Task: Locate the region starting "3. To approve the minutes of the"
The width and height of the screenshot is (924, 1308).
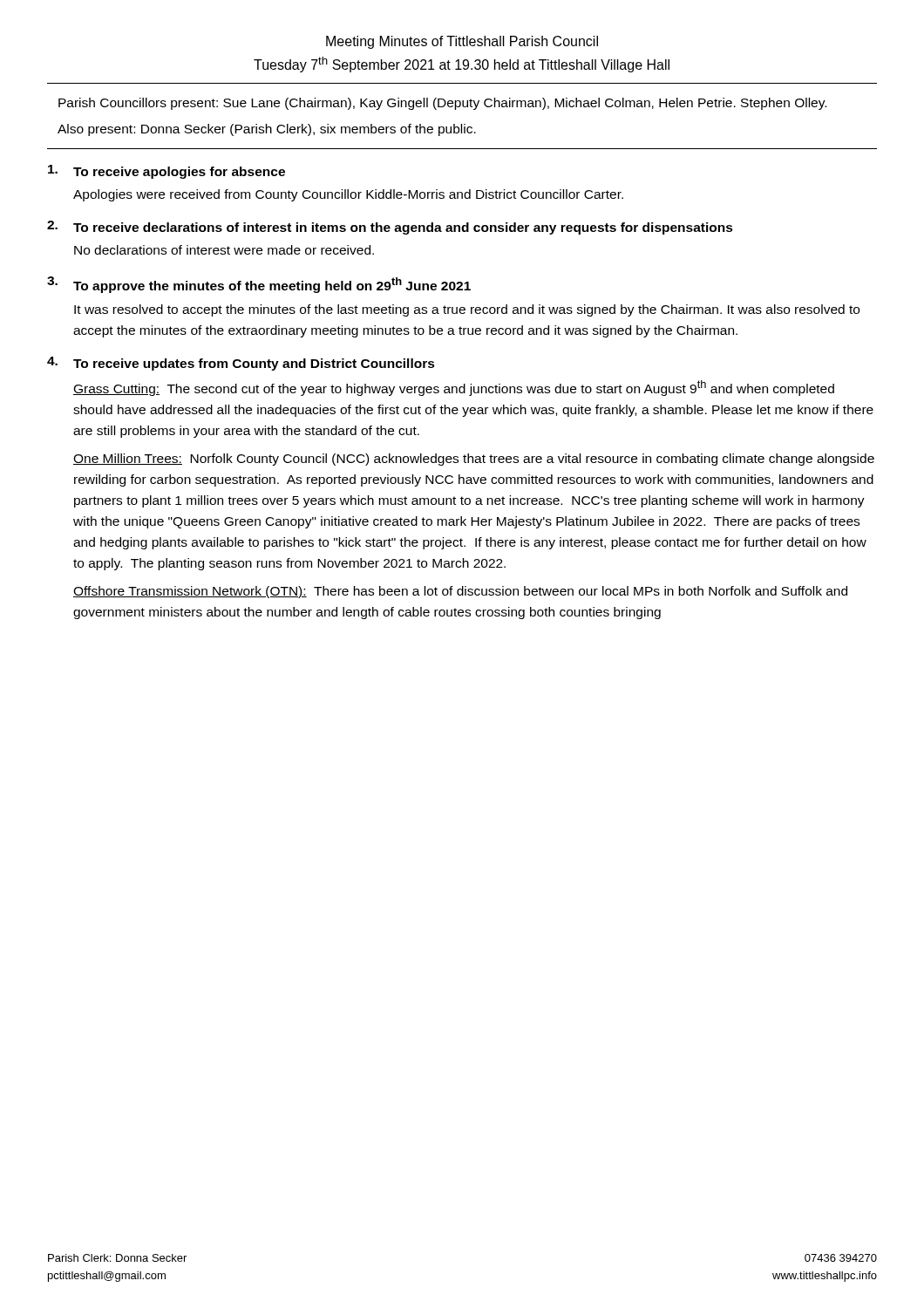Action: tap(462, 307)
